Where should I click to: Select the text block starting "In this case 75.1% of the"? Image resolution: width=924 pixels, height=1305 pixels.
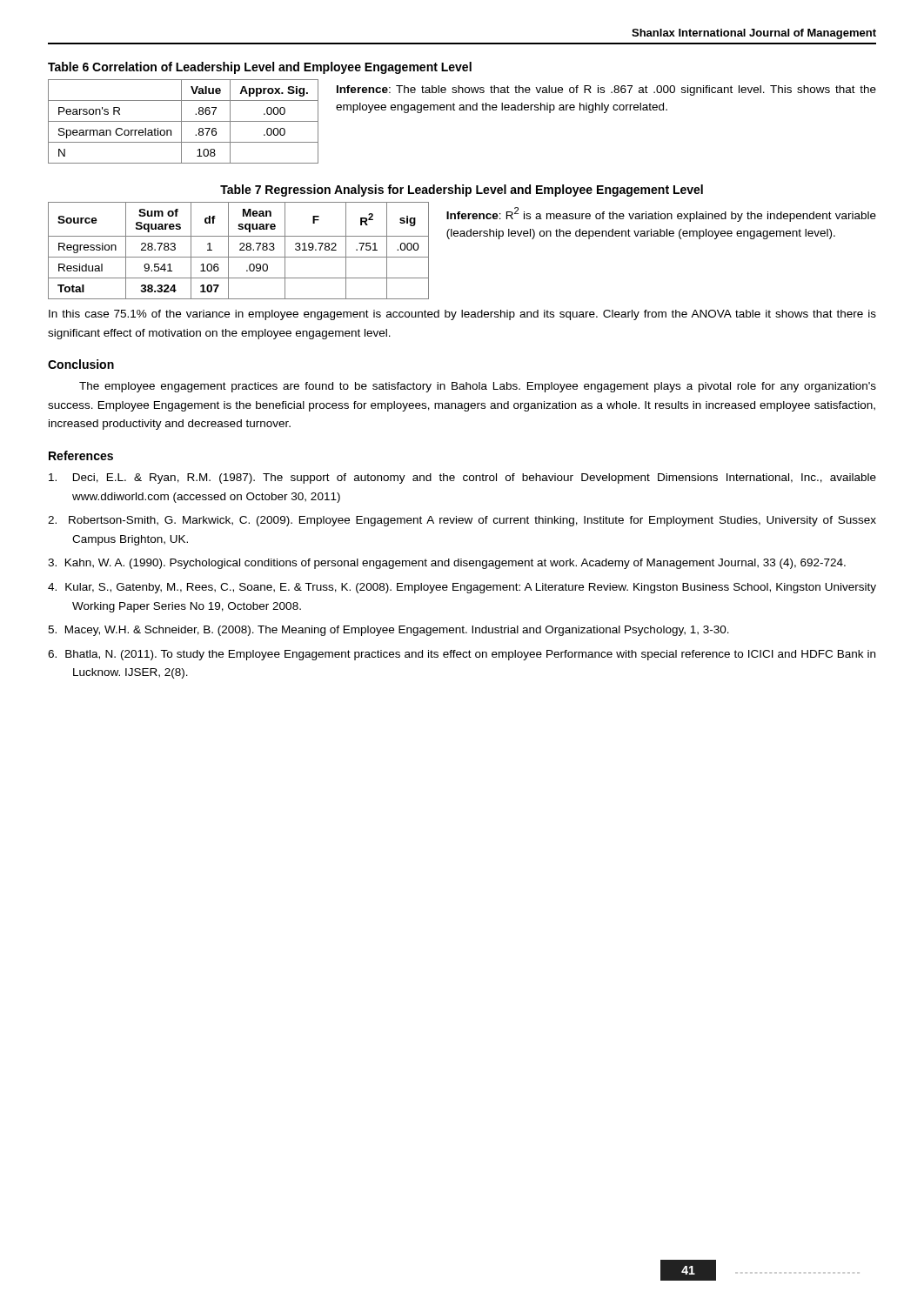(462, 323)
